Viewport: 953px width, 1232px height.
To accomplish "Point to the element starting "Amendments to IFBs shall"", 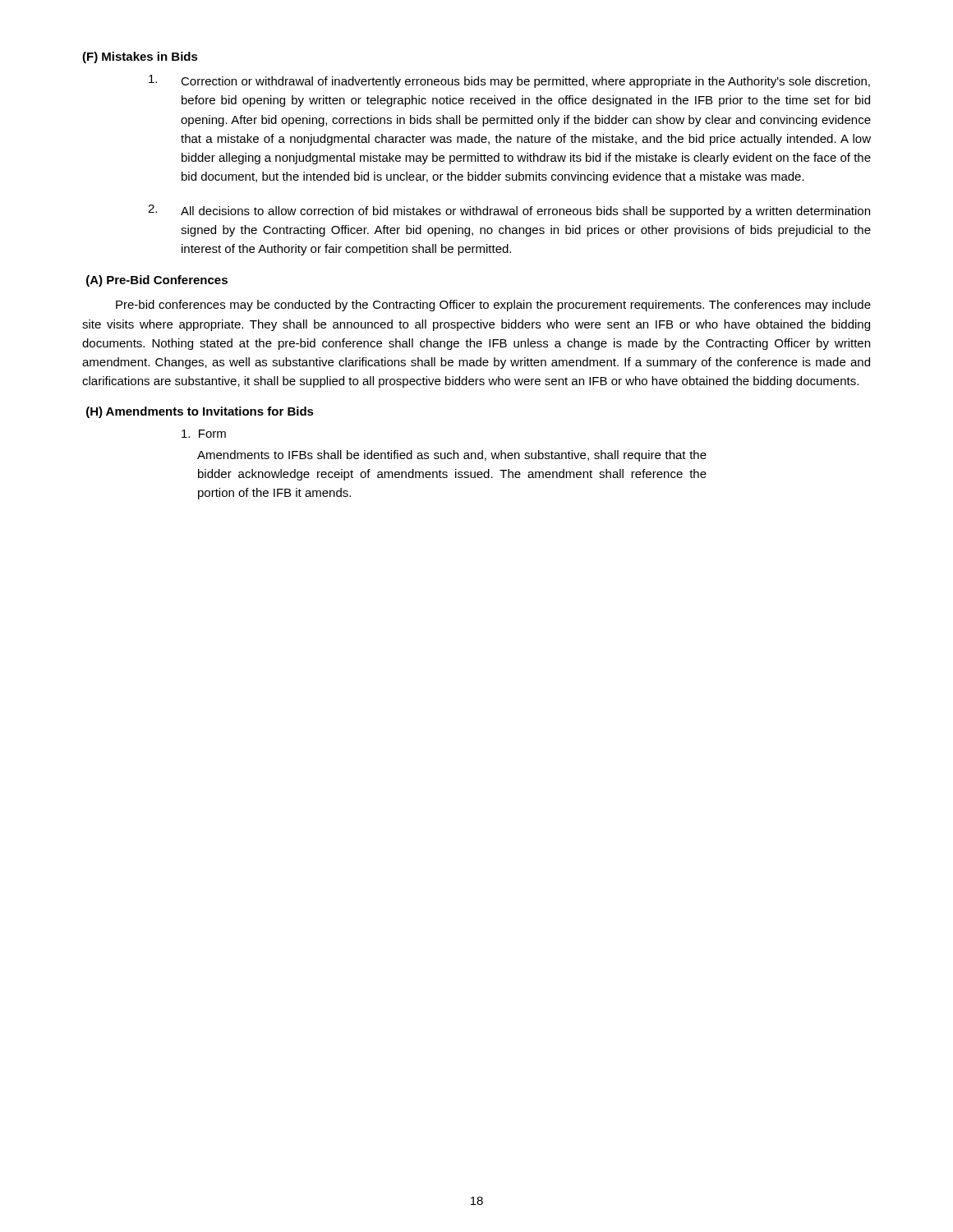I will coord(452,473).
